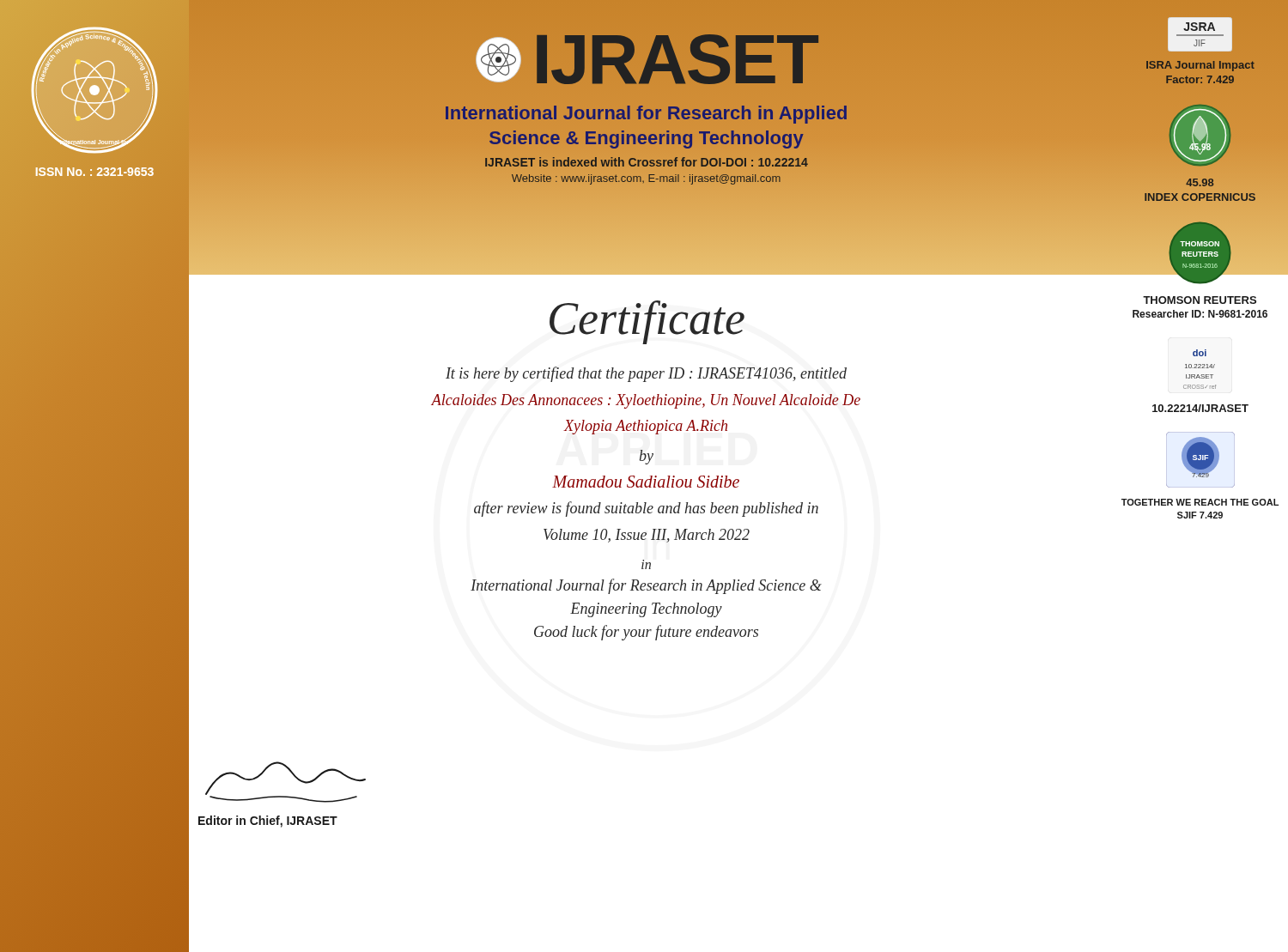Find the region starting "It is here by certified that the"
The width and height of the screenshot is (1288, 952).
click(646, 400)
